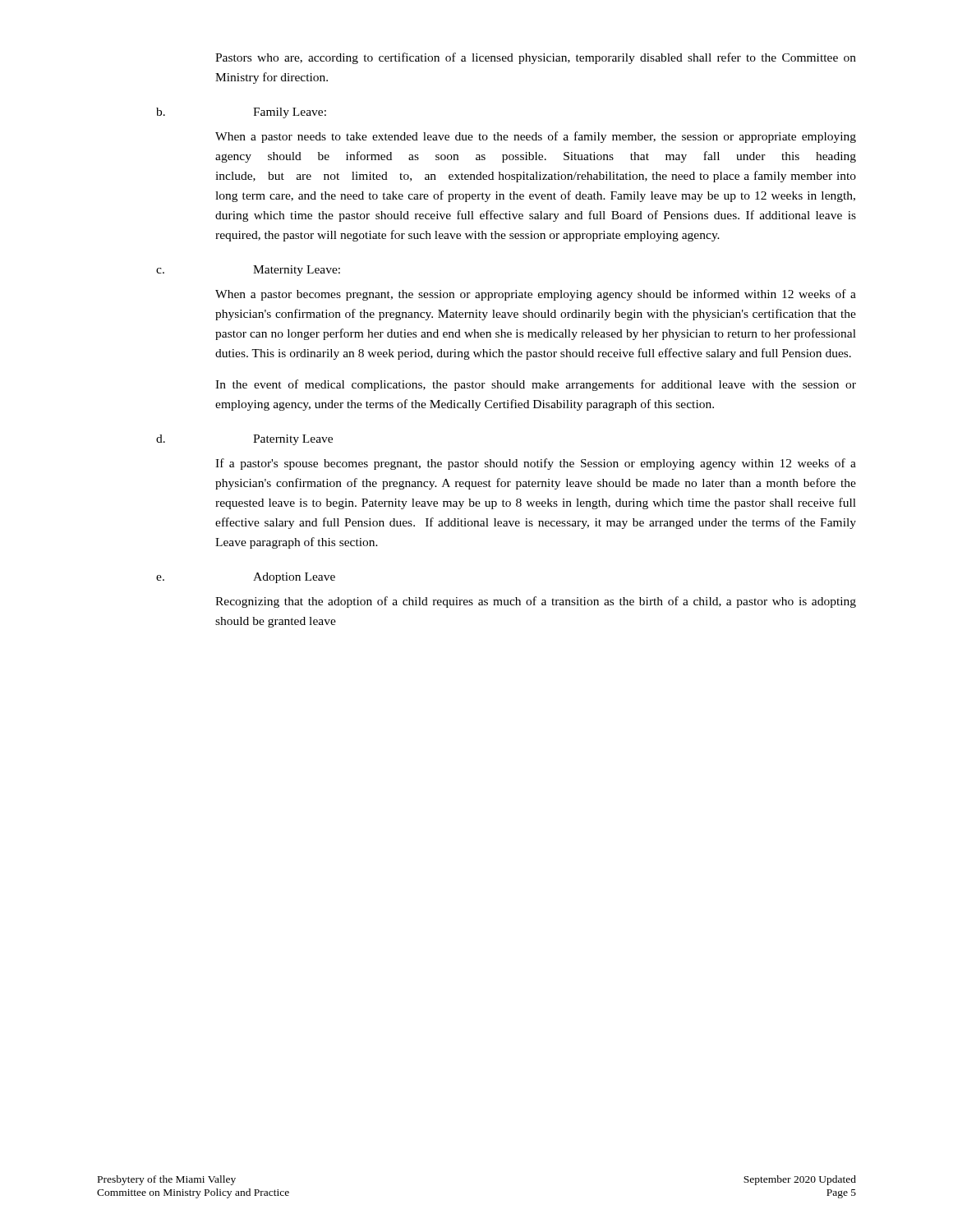Select the block starting "Pastors who are, according to"
This screenshot has height=1232, width=953.
[536, 67]
